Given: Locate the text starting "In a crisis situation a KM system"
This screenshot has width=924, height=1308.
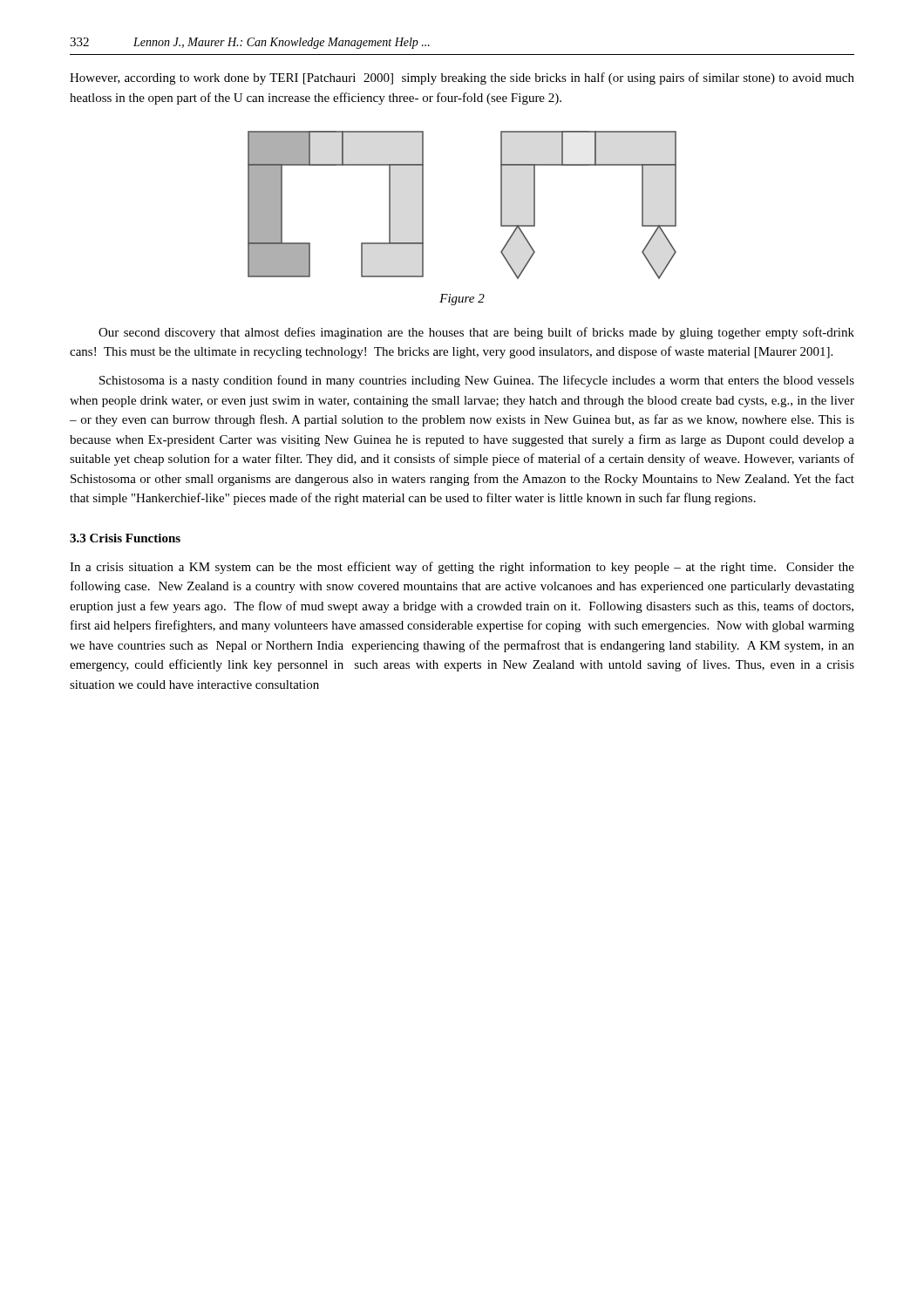Looking at the screenshot, I should click(x=462, y=625).
